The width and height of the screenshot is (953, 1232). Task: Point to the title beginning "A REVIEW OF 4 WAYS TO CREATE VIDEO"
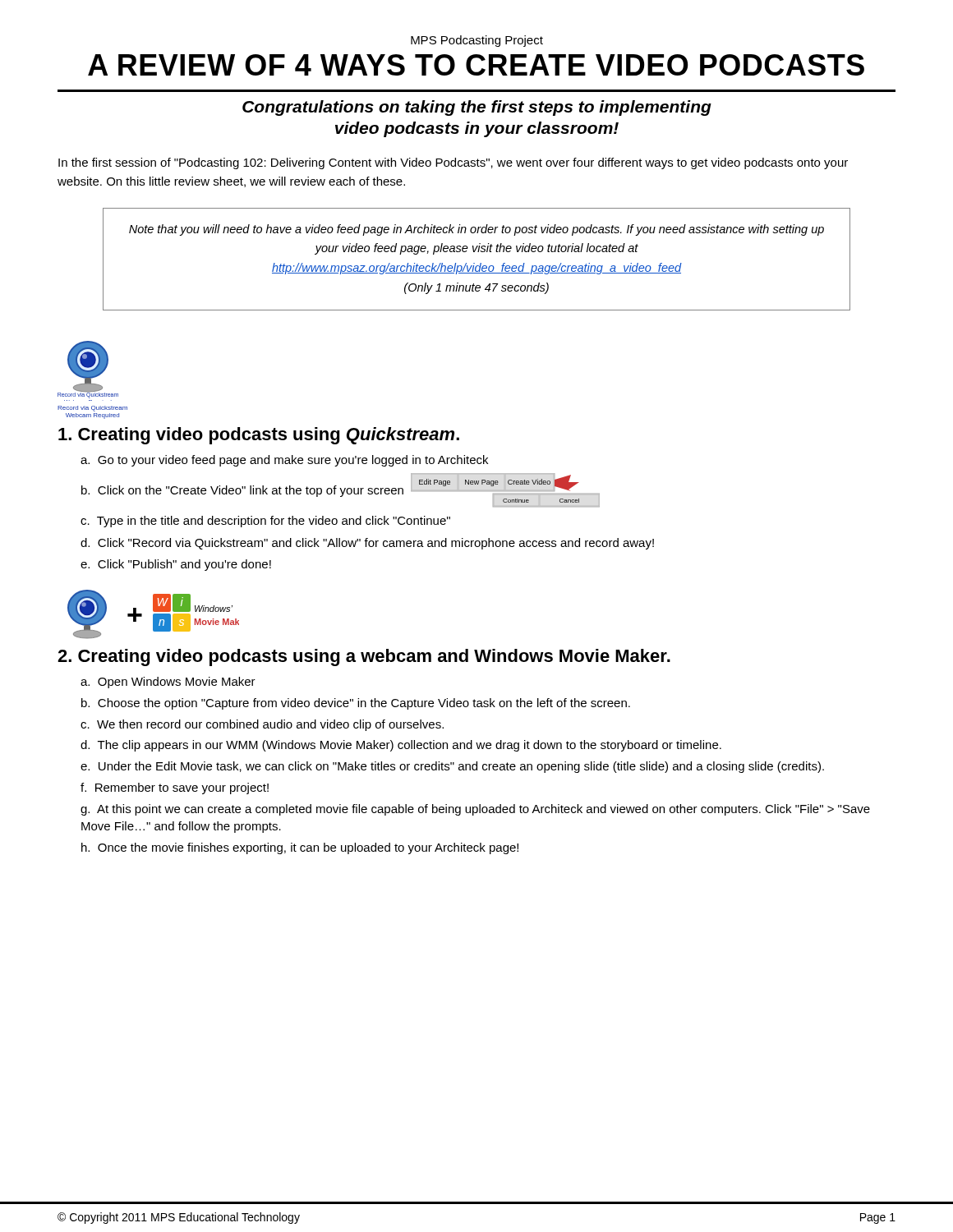[476, 65]
